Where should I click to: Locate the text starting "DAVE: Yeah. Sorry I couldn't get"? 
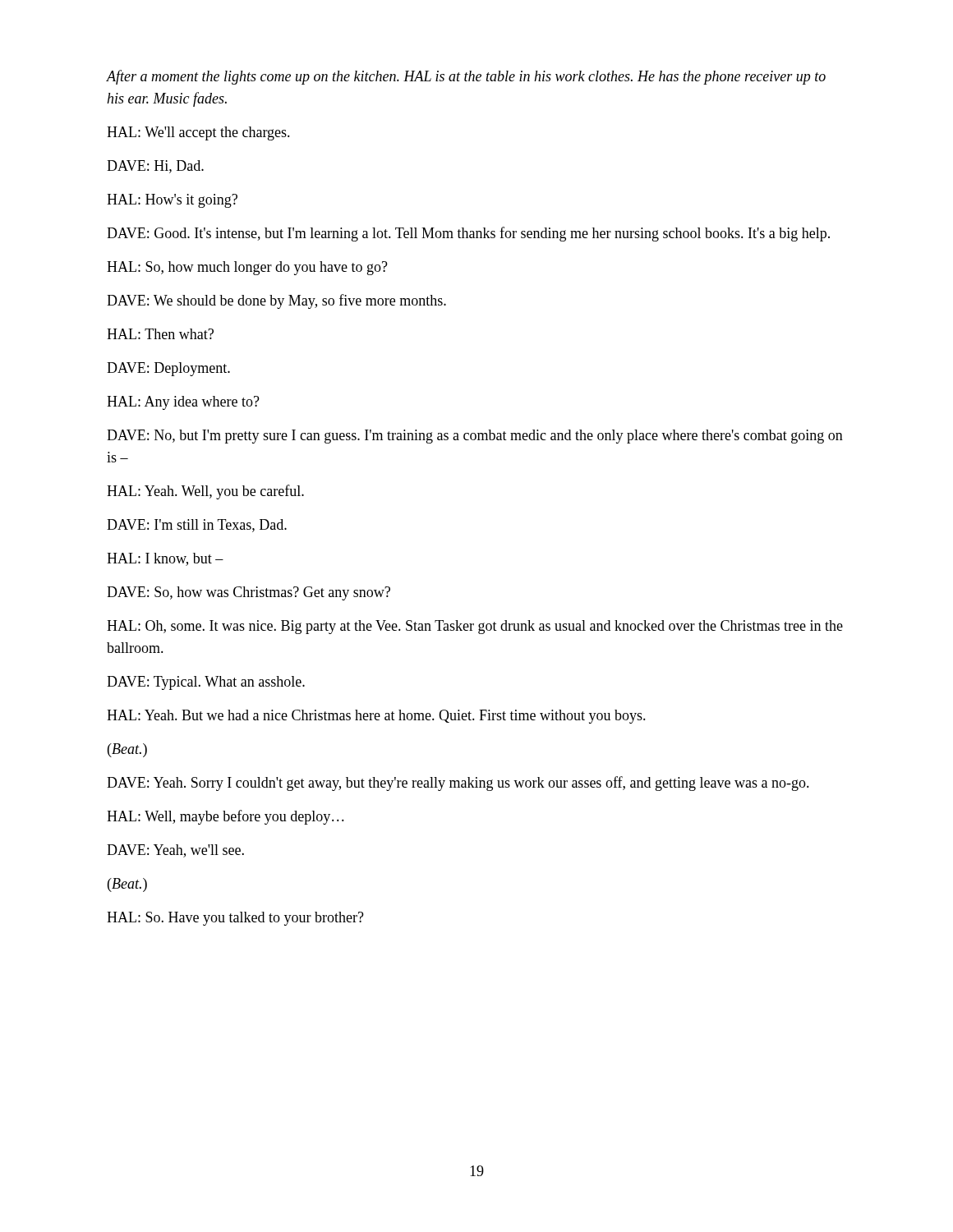coord(476,783)
